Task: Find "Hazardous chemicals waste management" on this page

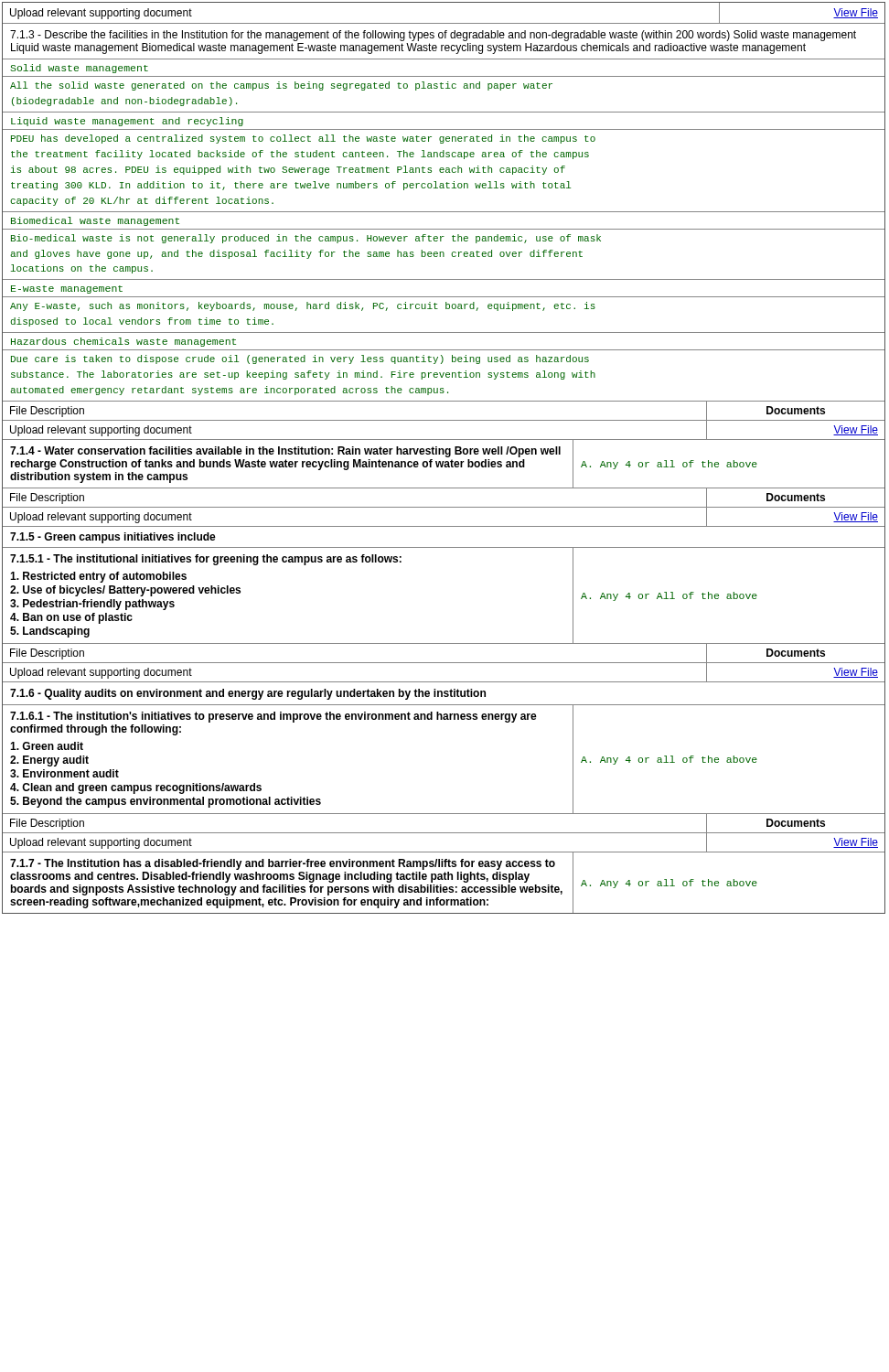Action: coord(124,341)
